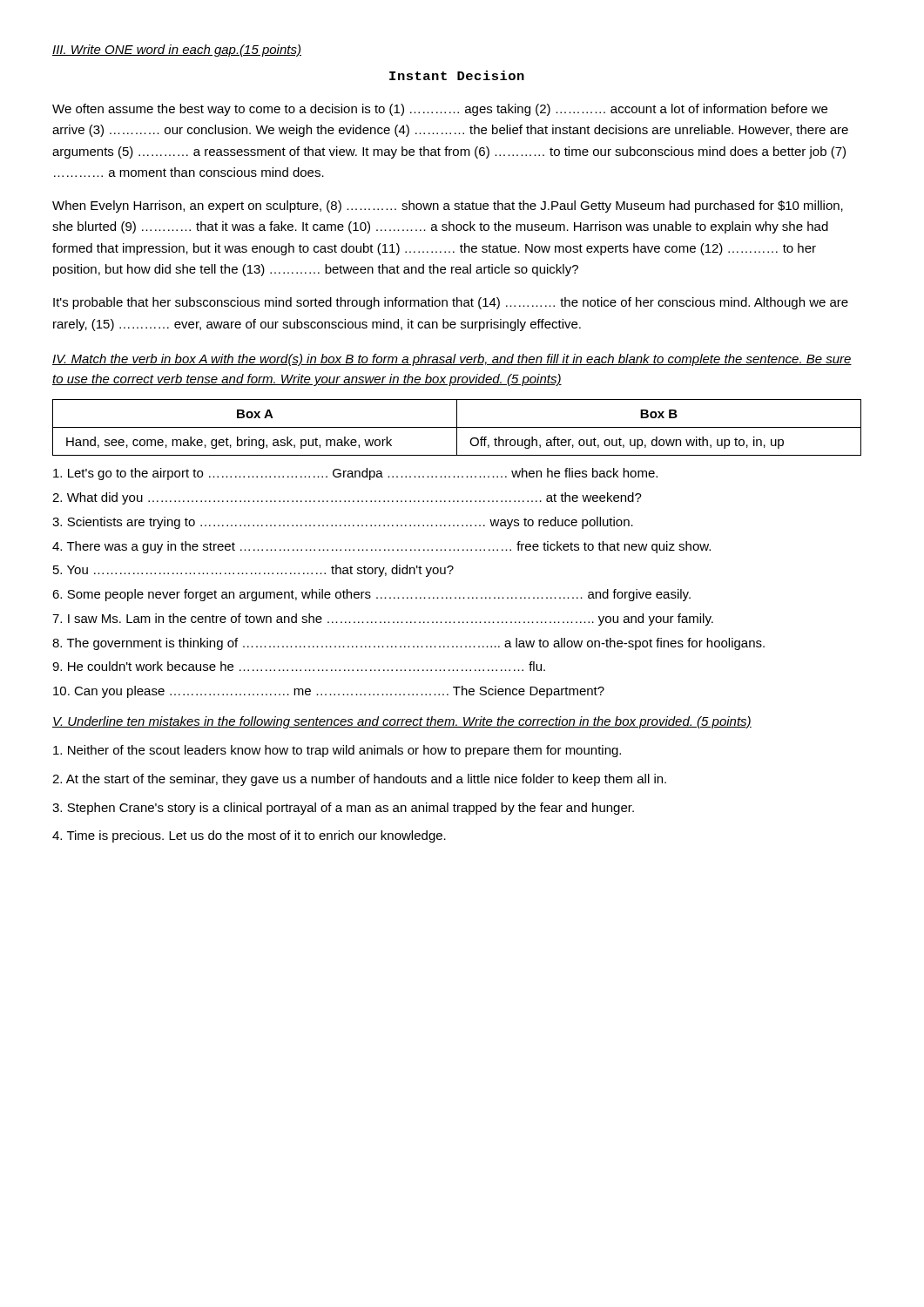
Task: Navigate to the element starting "Neither of the scout"
Action: [x=337, y=750]
